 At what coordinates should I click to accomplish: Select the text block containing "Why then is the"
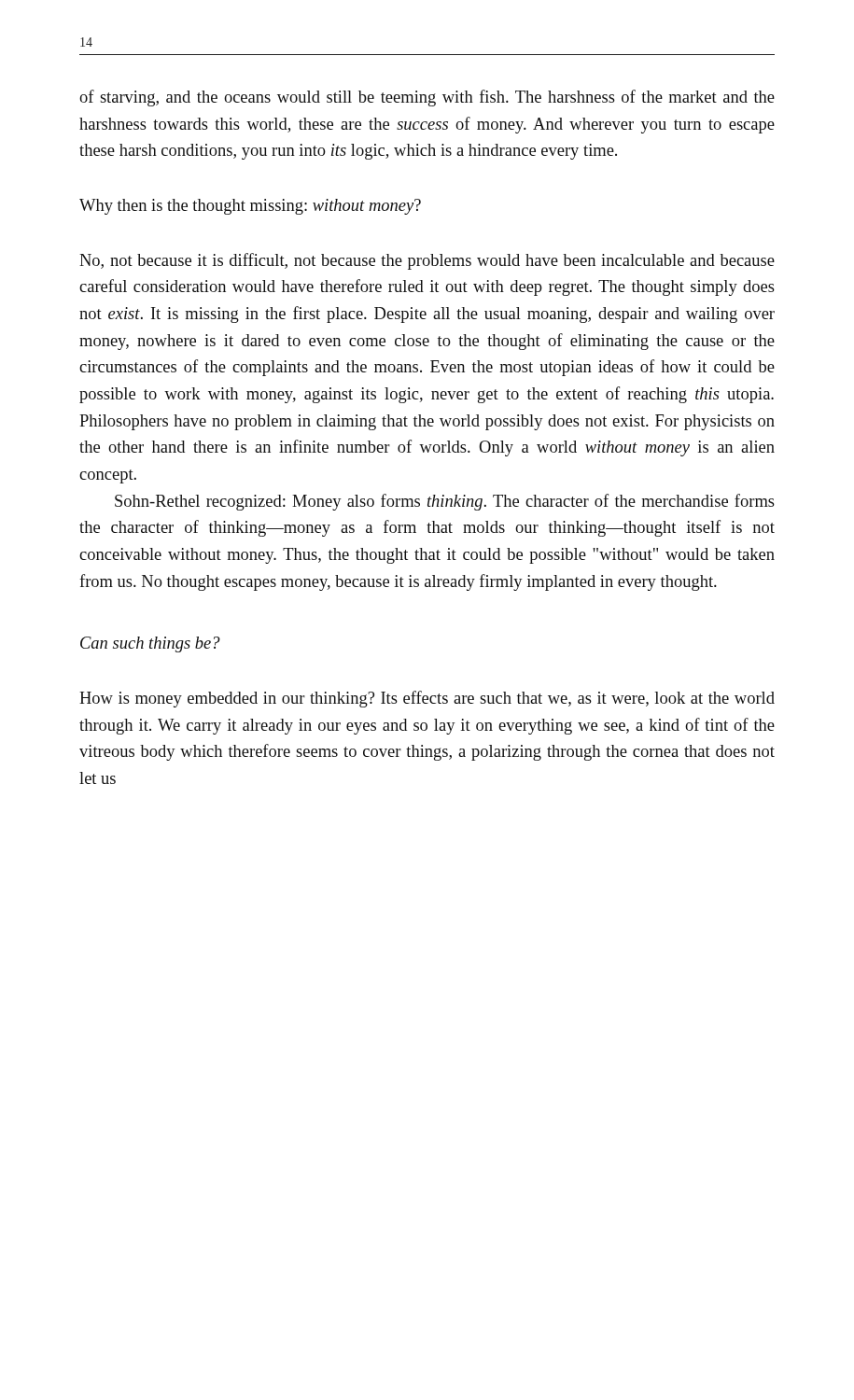[427, 206]
